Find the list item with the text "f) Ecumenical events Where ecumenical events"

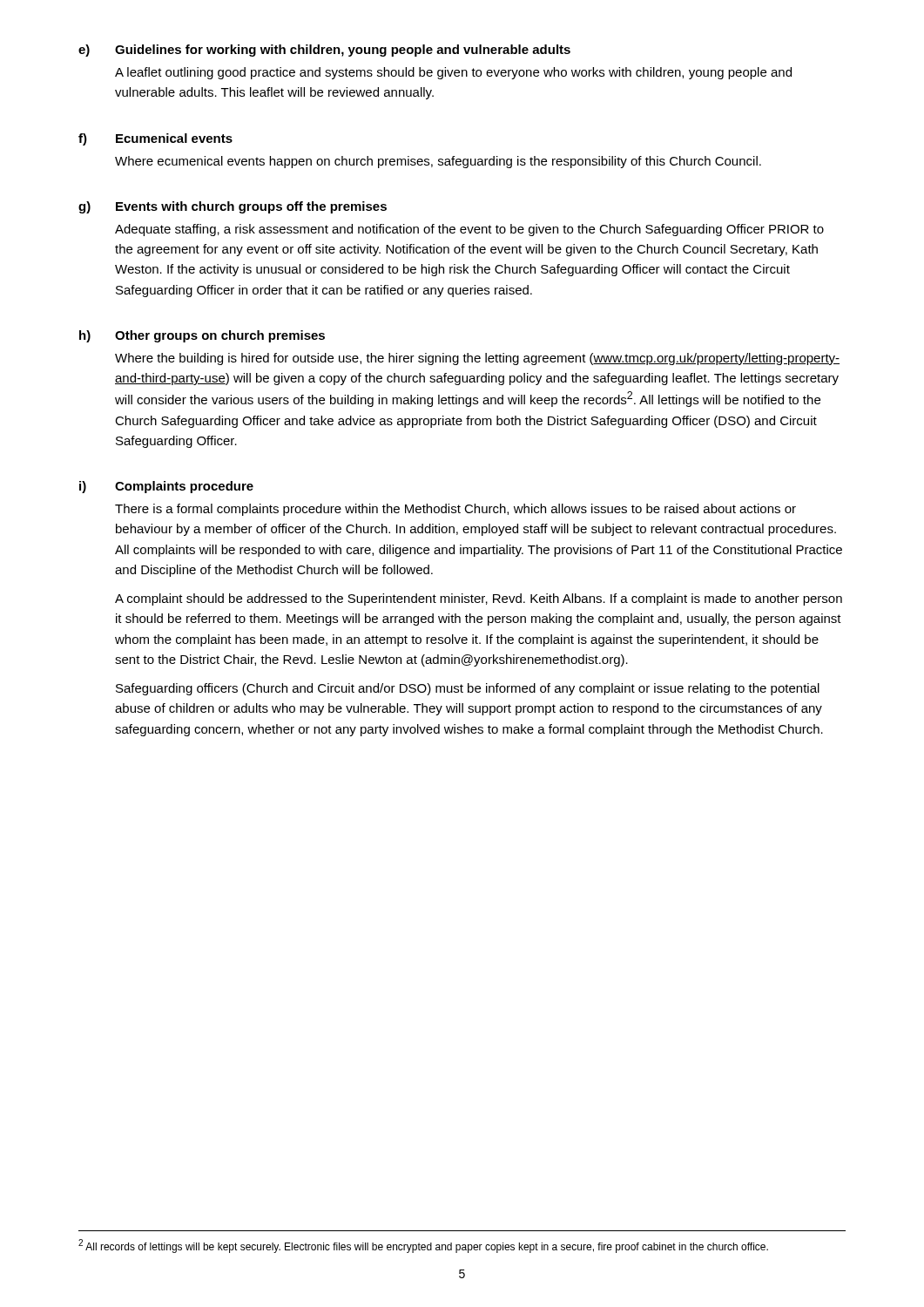462,155
